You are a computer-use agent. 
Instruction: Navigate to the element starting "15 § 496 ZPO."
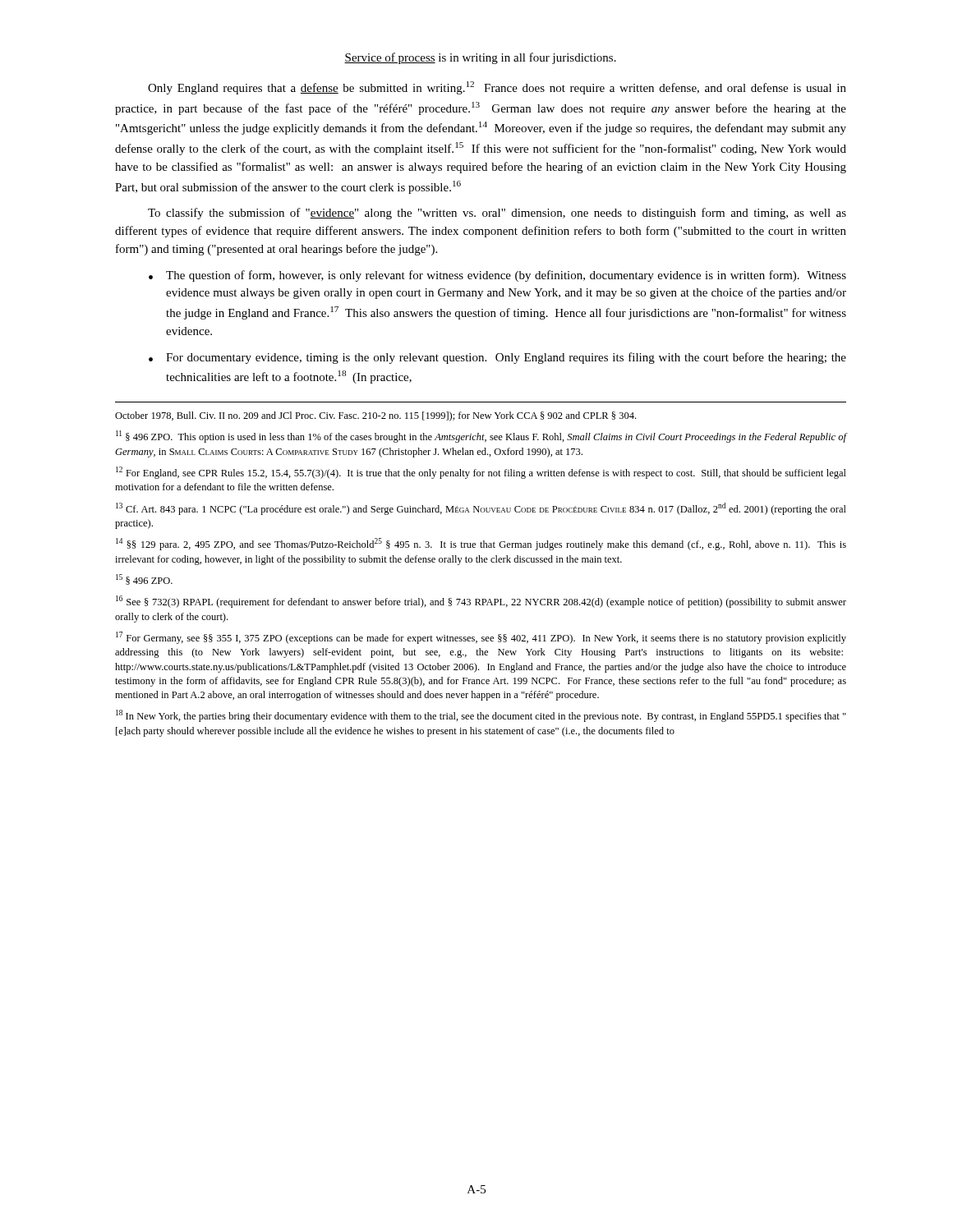(x=144, y=580)
